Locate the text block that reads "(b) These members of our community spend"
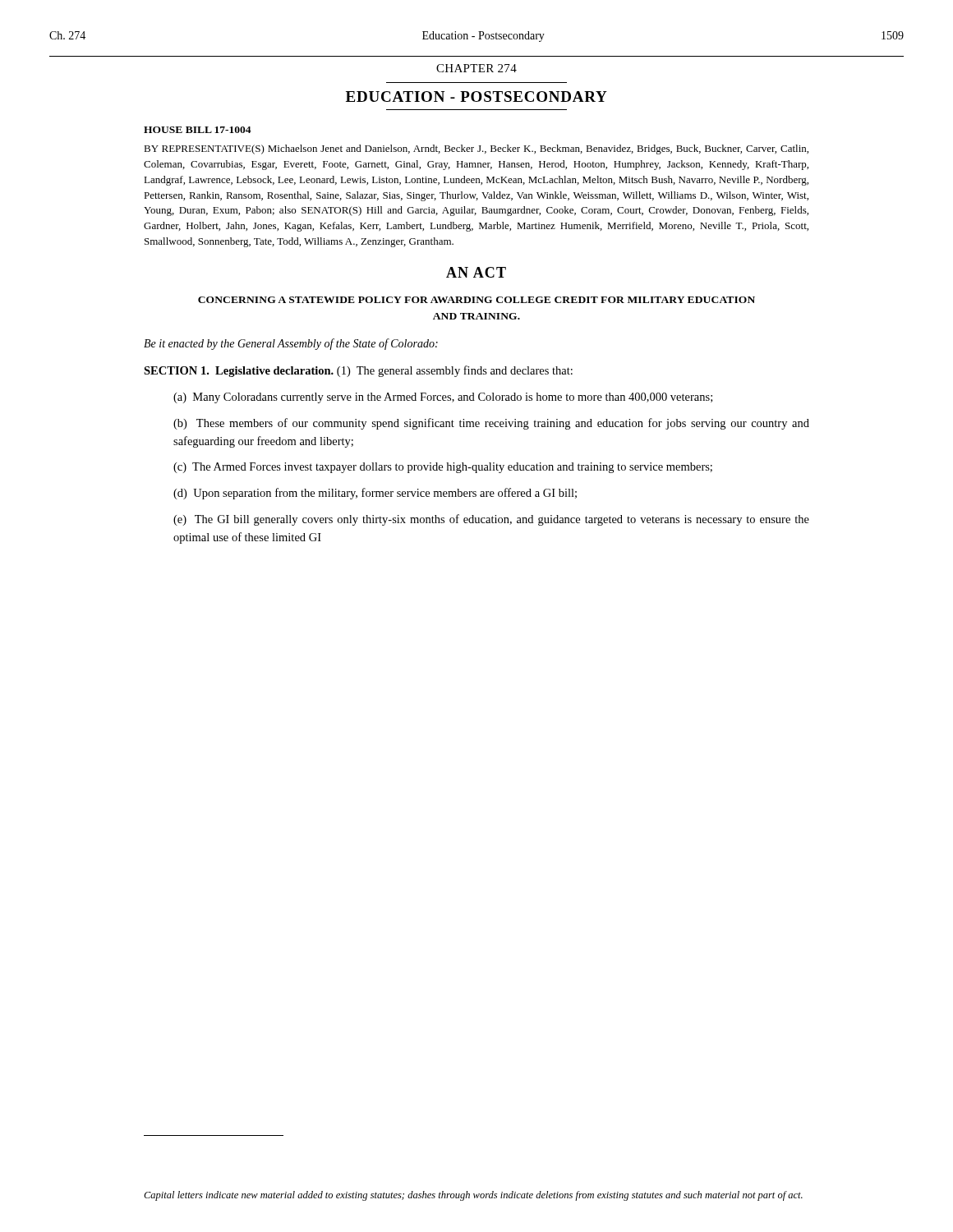 pyautogui.click(x=491, y=432)
